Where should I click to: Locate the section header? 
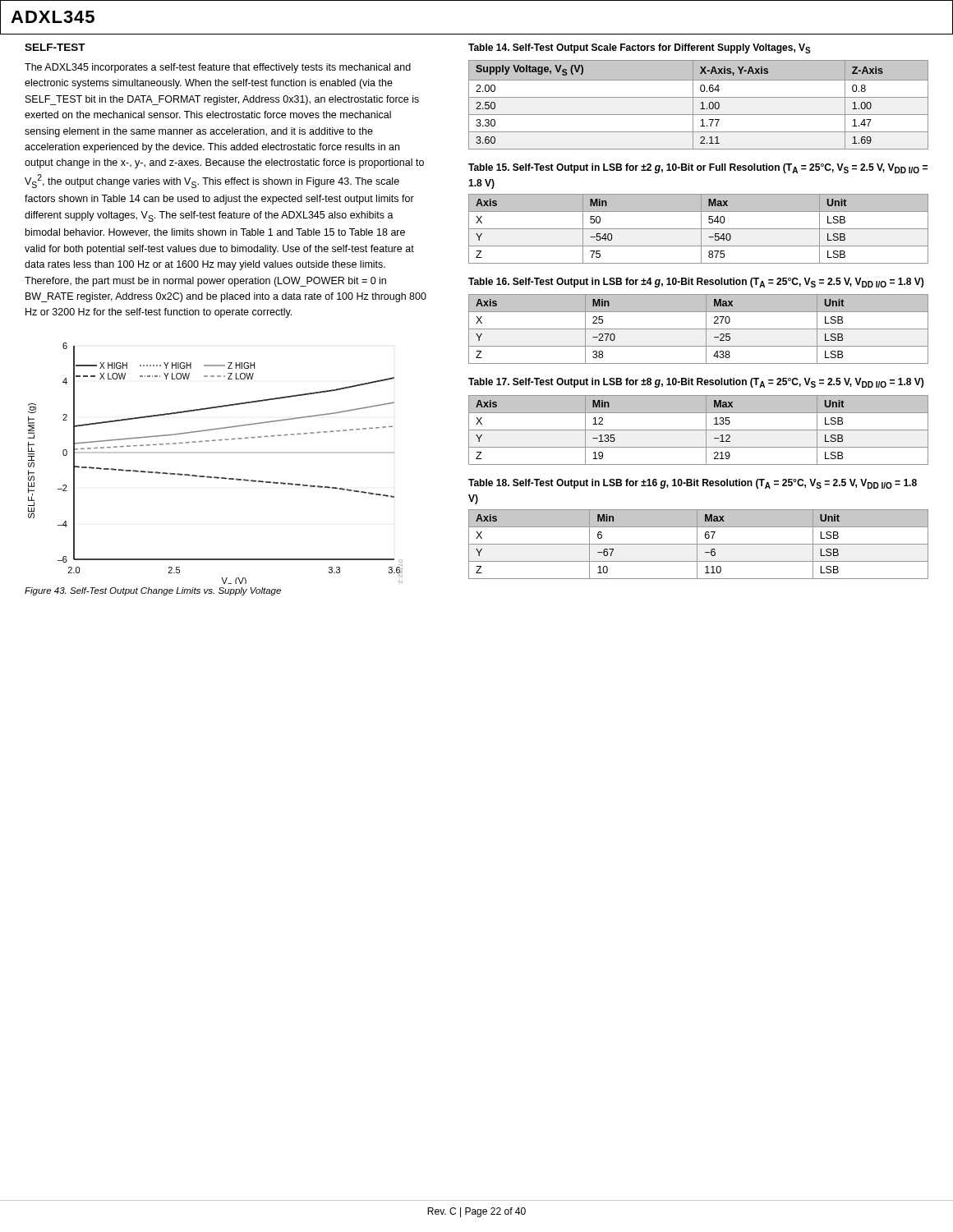pyautogui.click(x=55, y=47)
